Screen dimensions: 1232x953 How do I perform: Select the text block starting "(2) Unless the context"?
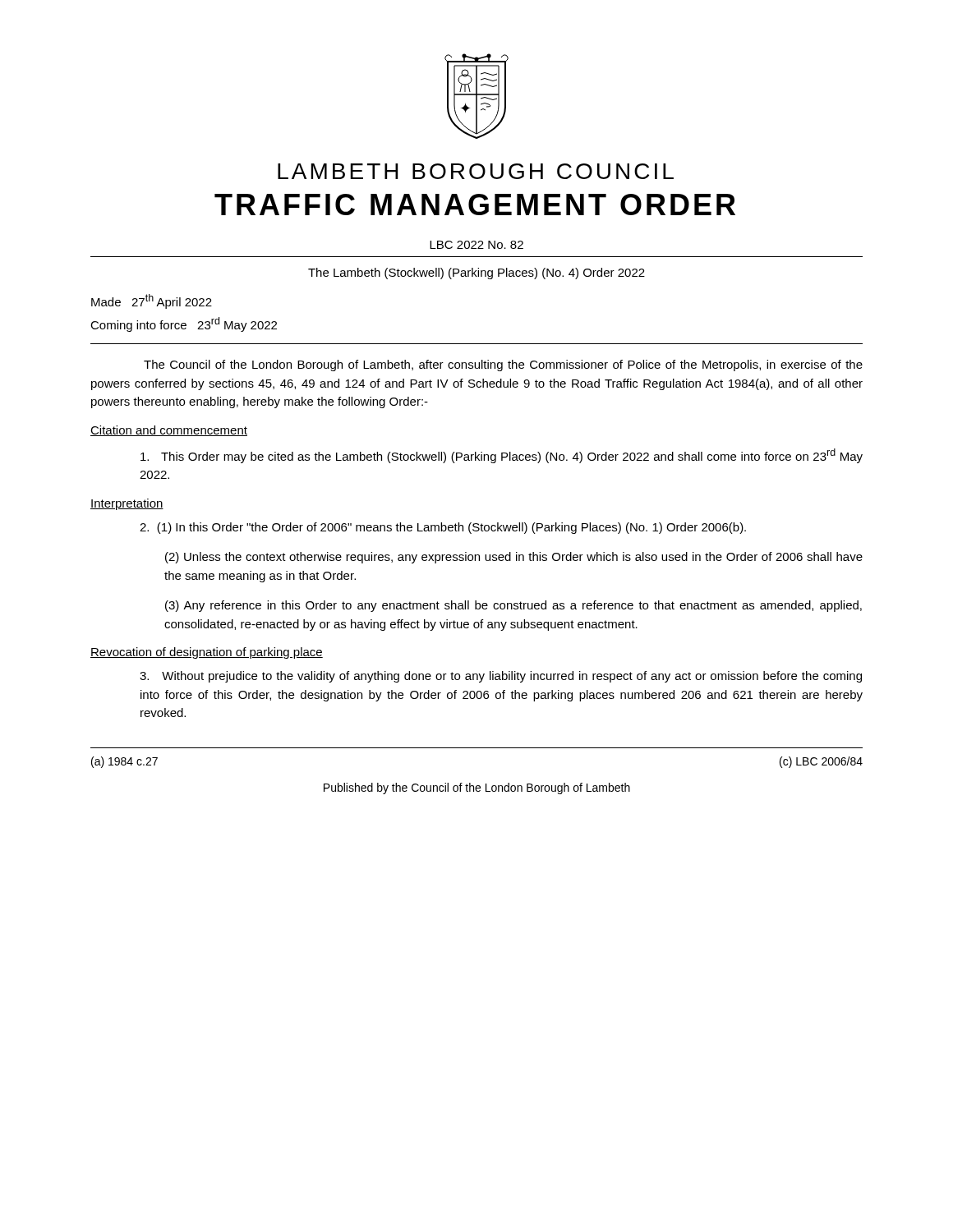[513, 566]
